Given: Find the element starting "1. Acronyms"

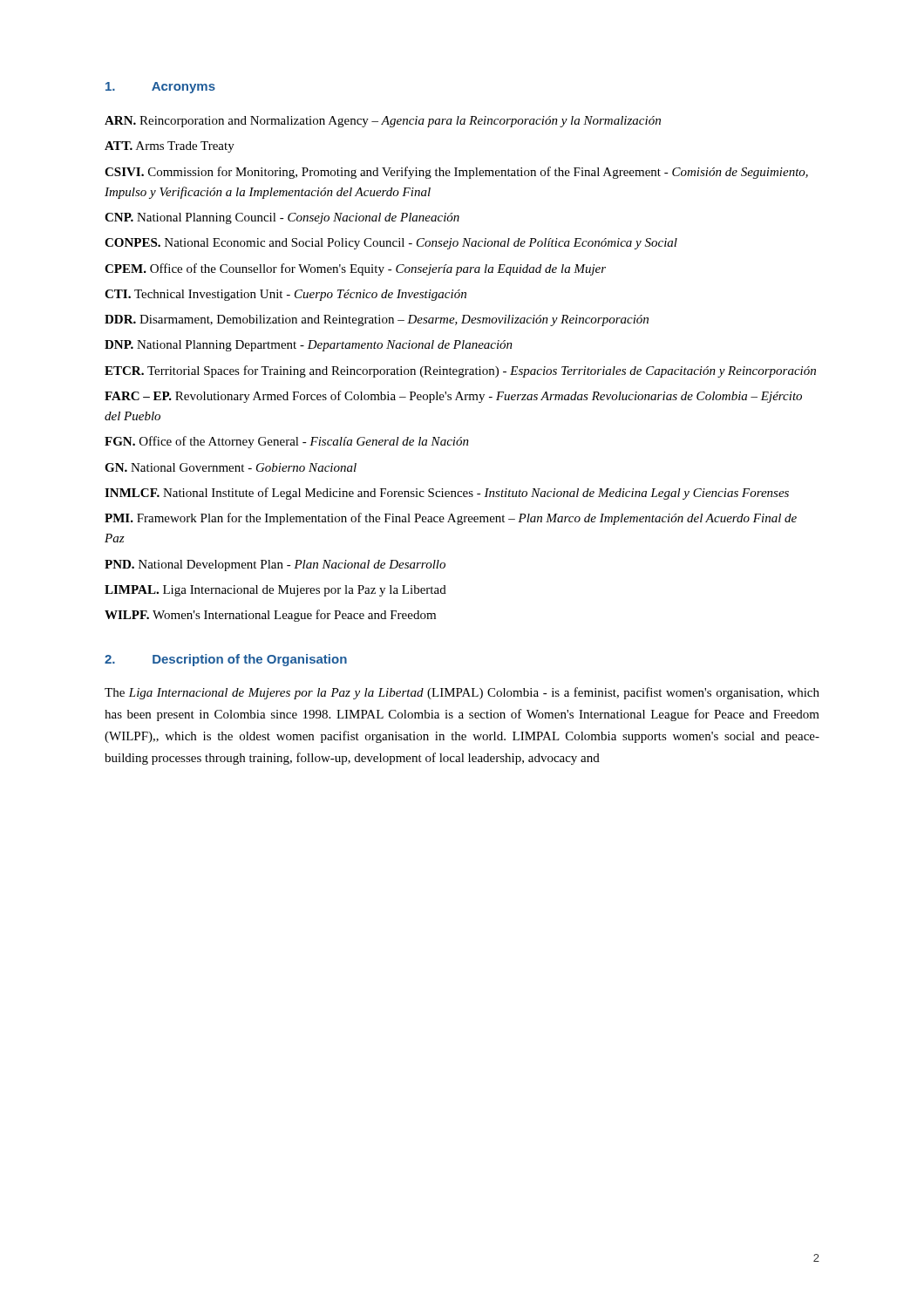Looking at the screenshot, I should click(160, 86).
